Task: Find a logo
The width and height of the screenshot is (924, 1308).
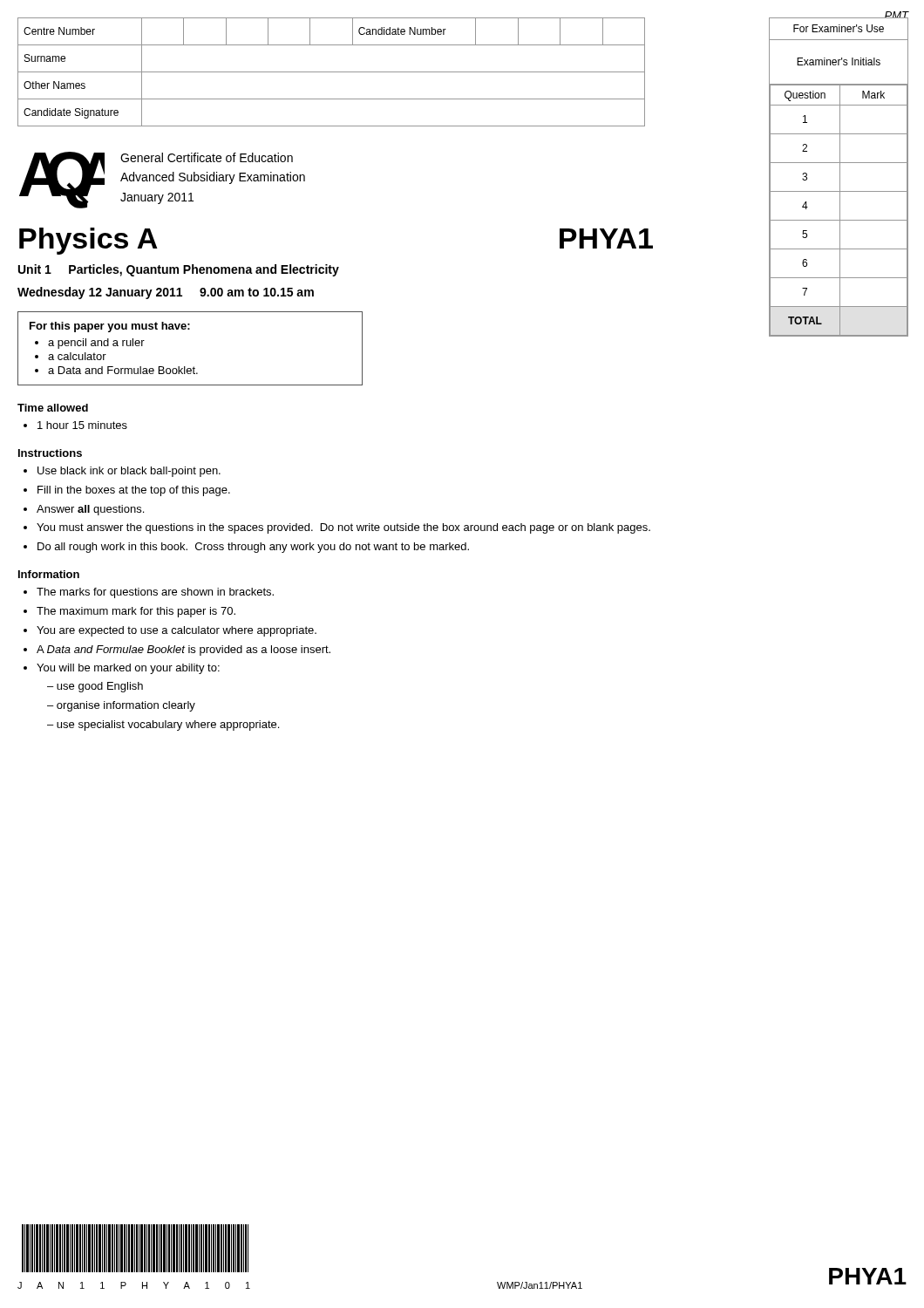Action: (x=61, y=177)
